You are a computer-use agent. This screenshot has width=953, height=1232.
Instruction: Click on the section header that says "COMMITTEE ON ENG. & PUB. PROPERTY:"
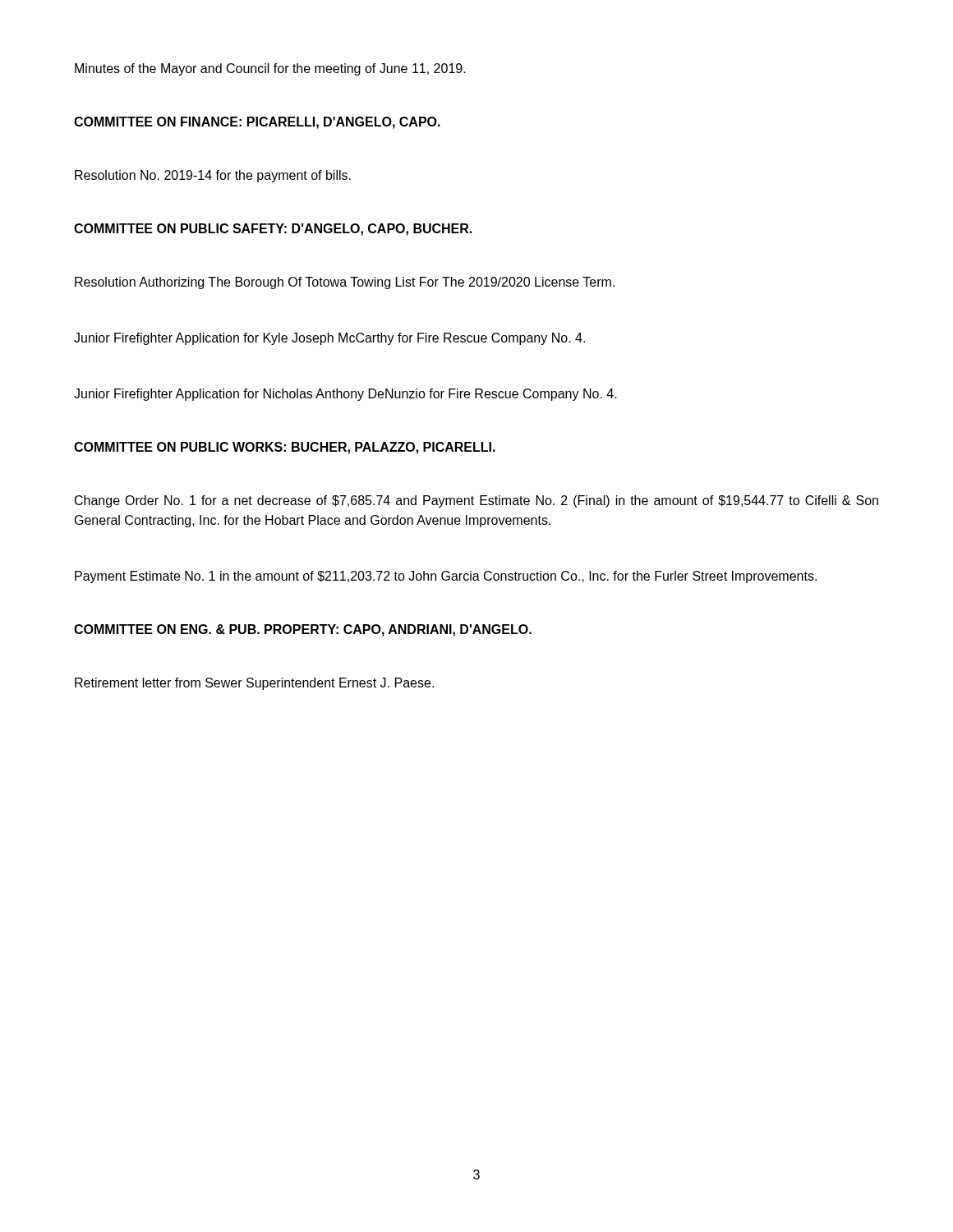click(x=303, y=630)
